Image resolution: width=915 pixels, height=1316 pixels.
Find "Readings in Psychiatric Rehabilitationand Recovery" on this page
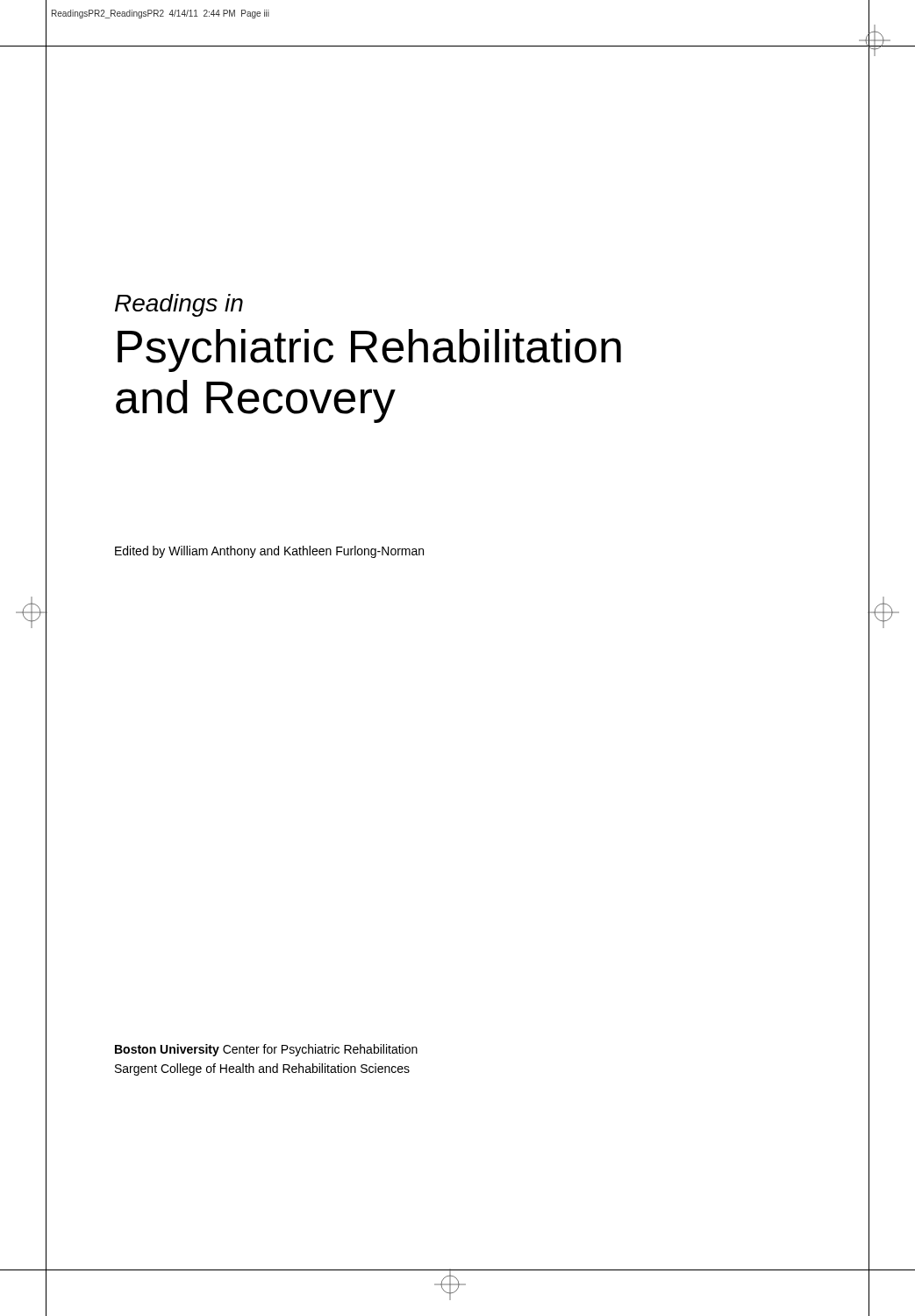click(x=369, y=356)
